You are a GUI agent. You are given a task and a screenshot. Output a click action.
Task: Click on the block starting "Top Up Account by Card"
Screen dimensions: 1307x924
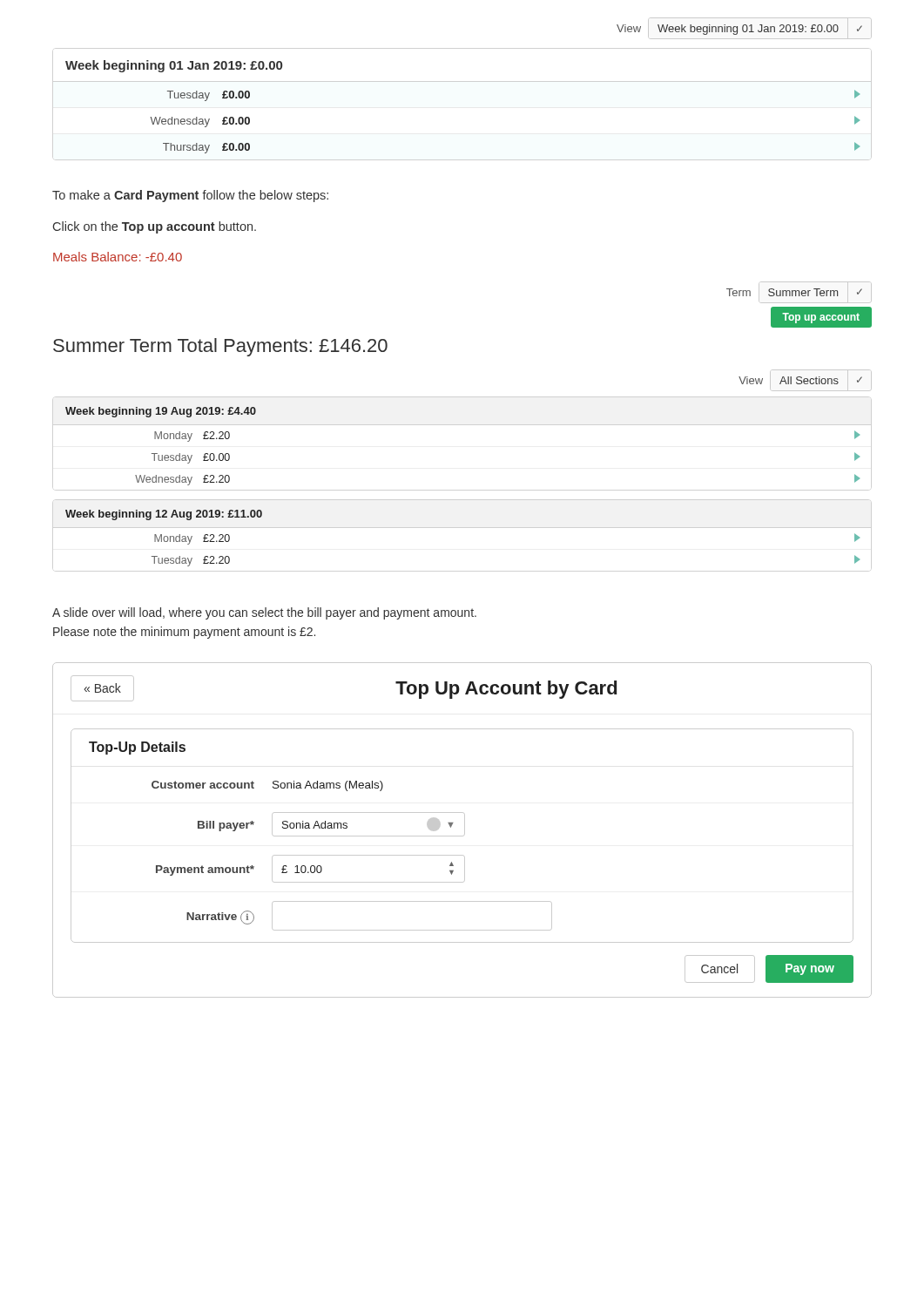point(507,688)
